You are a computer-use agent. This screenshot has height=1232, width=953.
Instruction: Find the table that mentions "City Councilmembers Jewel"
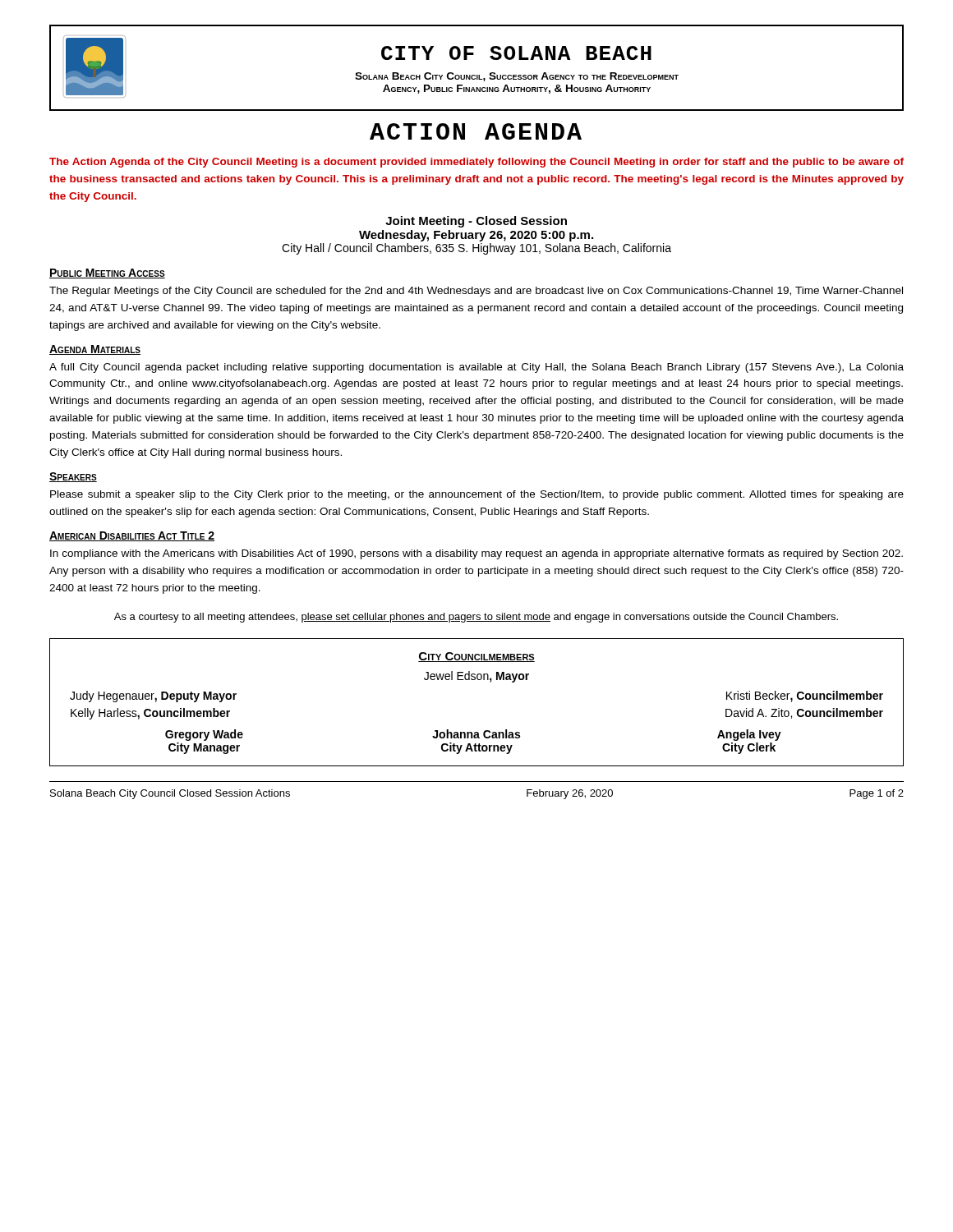tap(476, 702)
